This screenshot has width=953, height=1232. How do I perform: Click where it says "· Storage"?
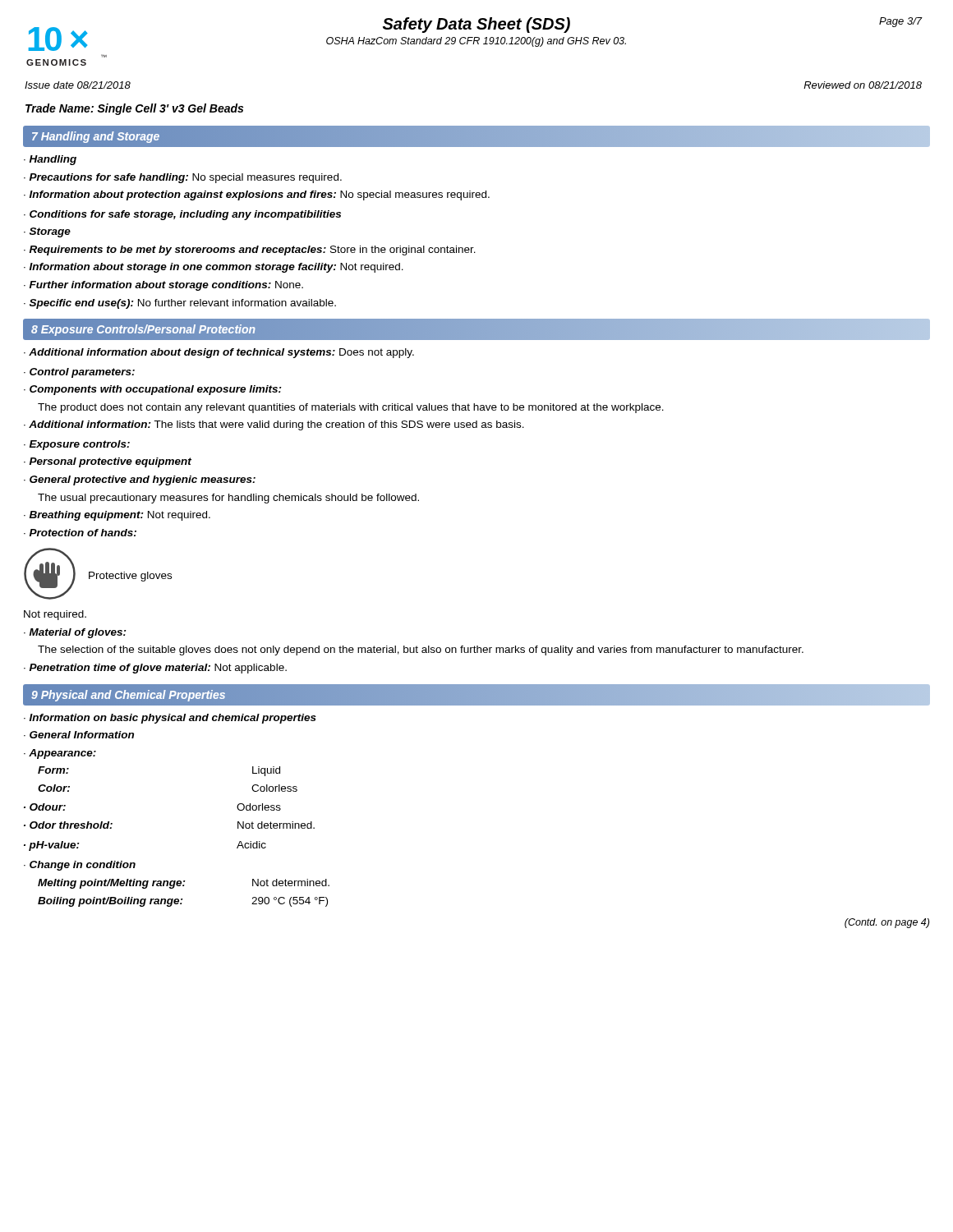coord(47,231)
